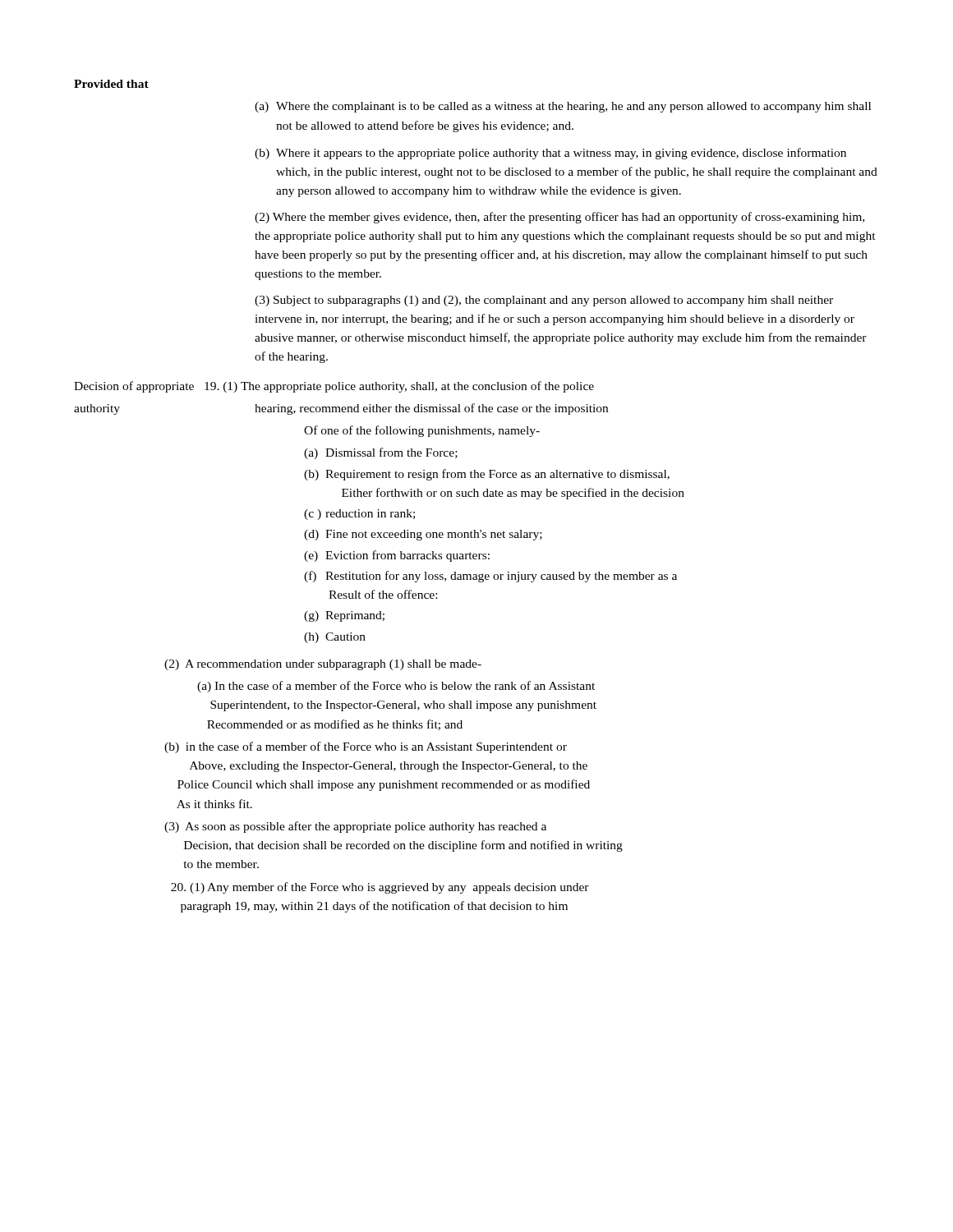
Task: Find the text block with the text "(3) Subject to"
Action: coord(560,328)
